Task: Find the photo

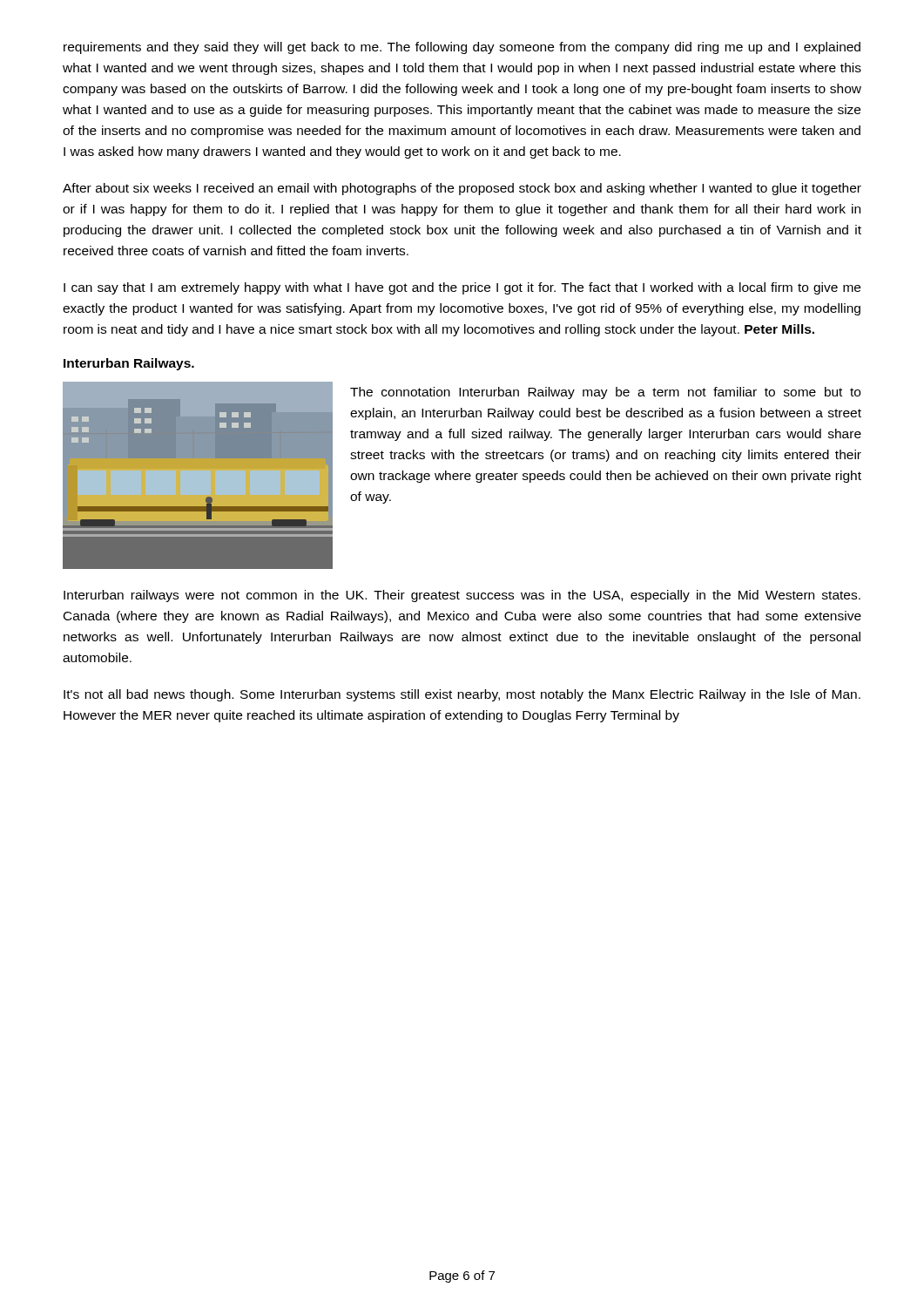Action: coord(198,475)
